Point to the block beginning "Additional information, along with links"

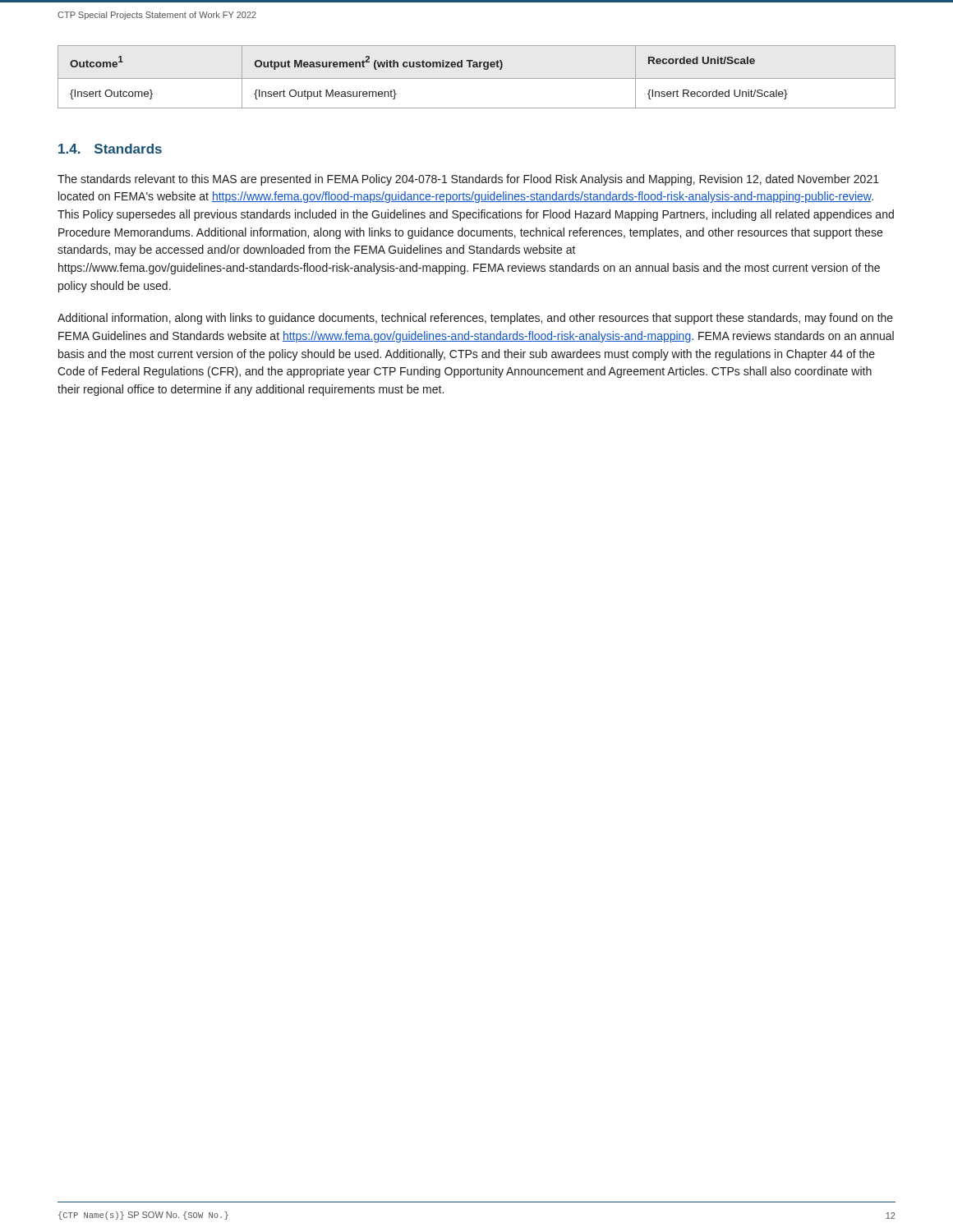pyautogui.click(x=476, y=354)
